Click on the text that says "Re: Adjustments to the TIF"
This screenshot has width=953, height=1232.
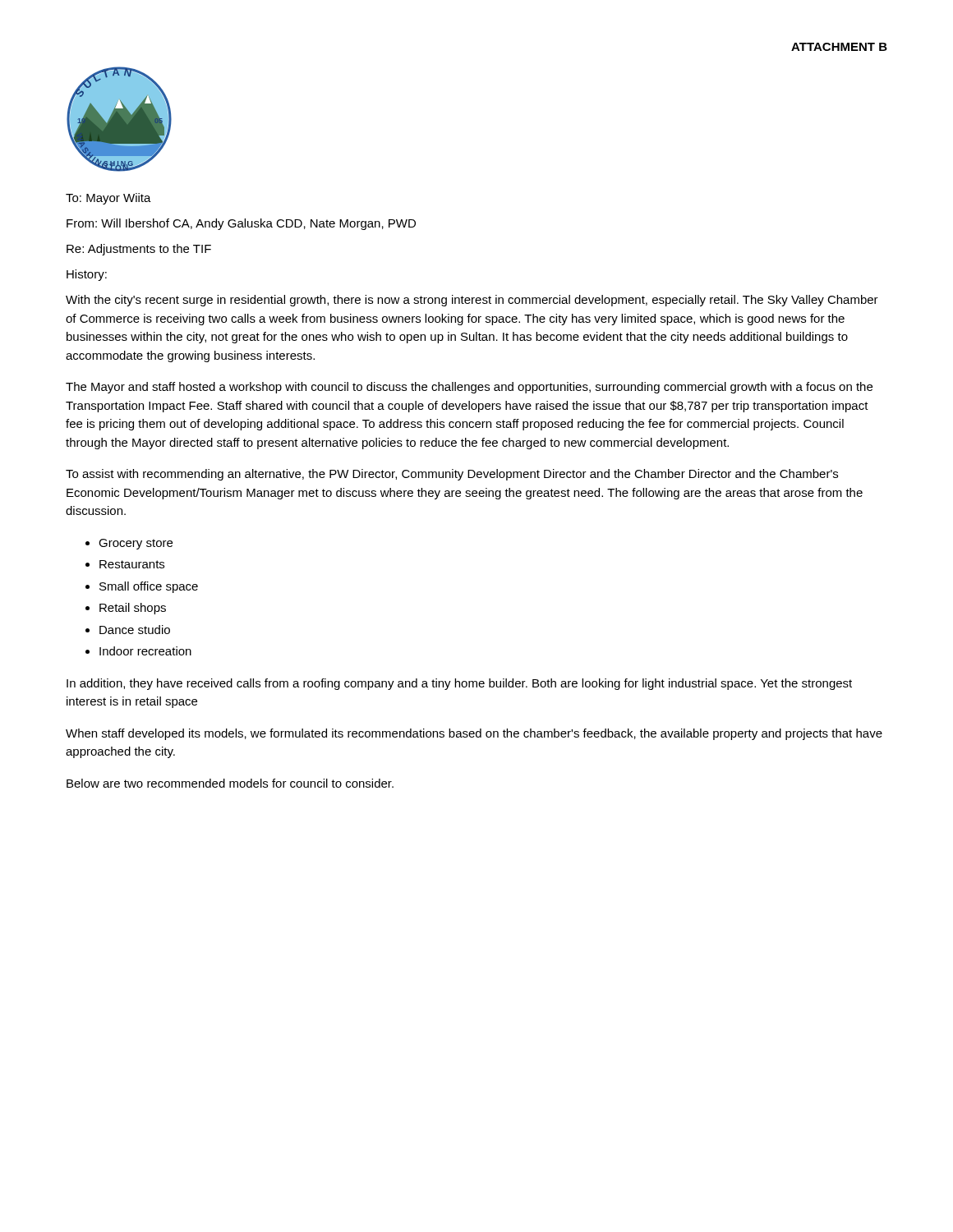pos(139,248)
